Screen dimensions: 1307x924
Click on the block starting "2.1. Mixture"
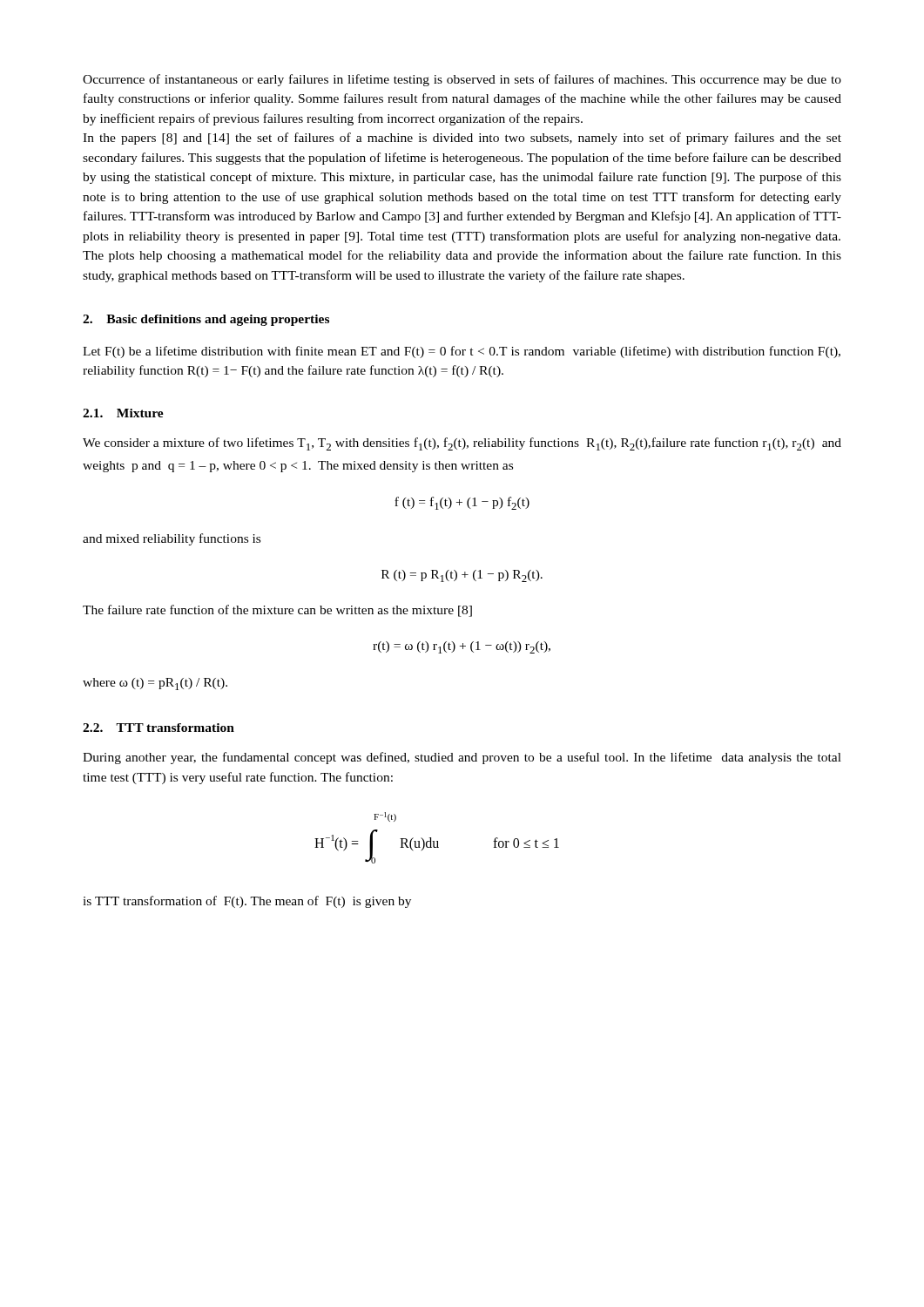[123, 412]
